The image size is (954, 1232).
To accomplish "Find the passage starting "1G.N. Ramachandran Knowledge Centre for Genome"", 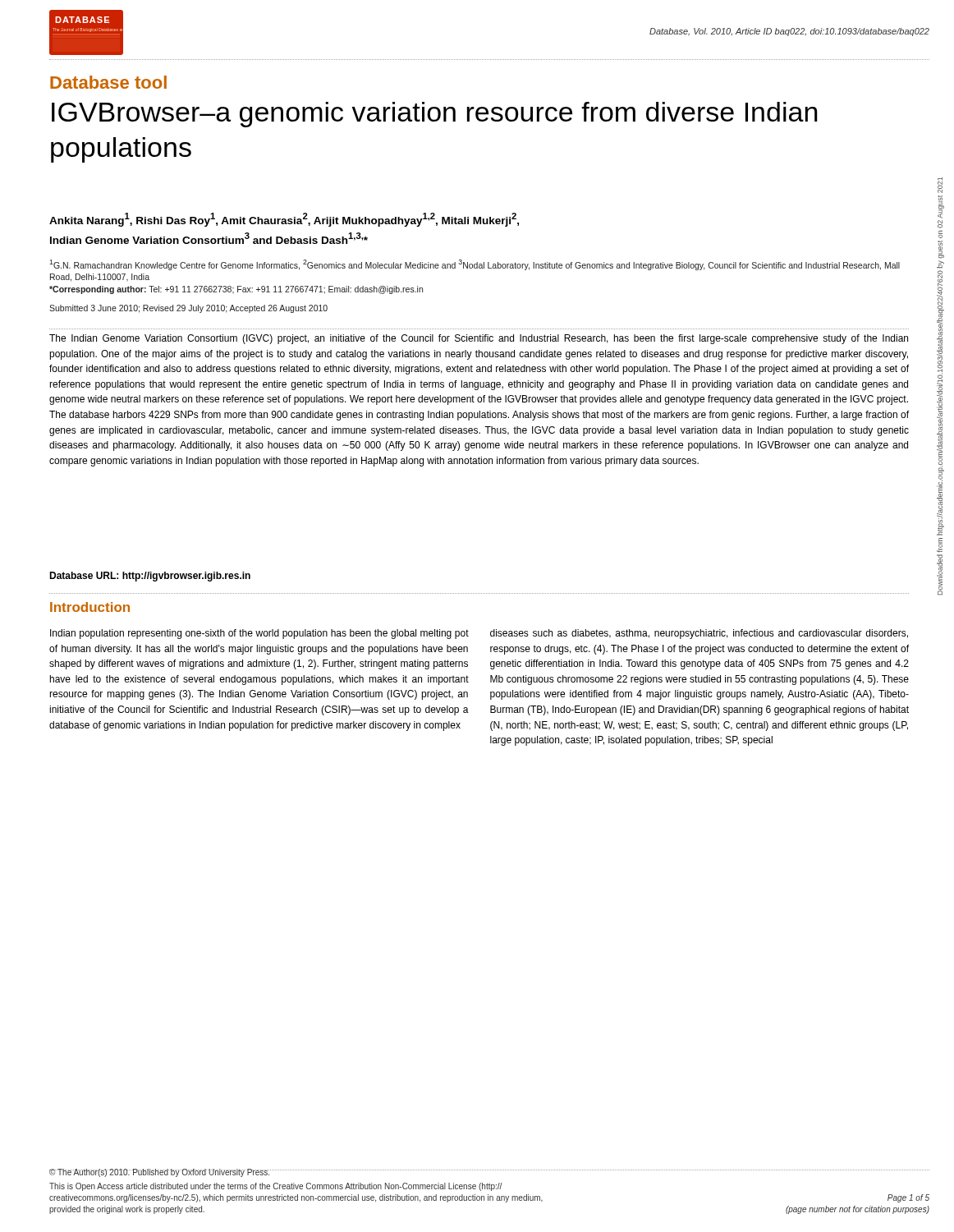I will (475, 270).
